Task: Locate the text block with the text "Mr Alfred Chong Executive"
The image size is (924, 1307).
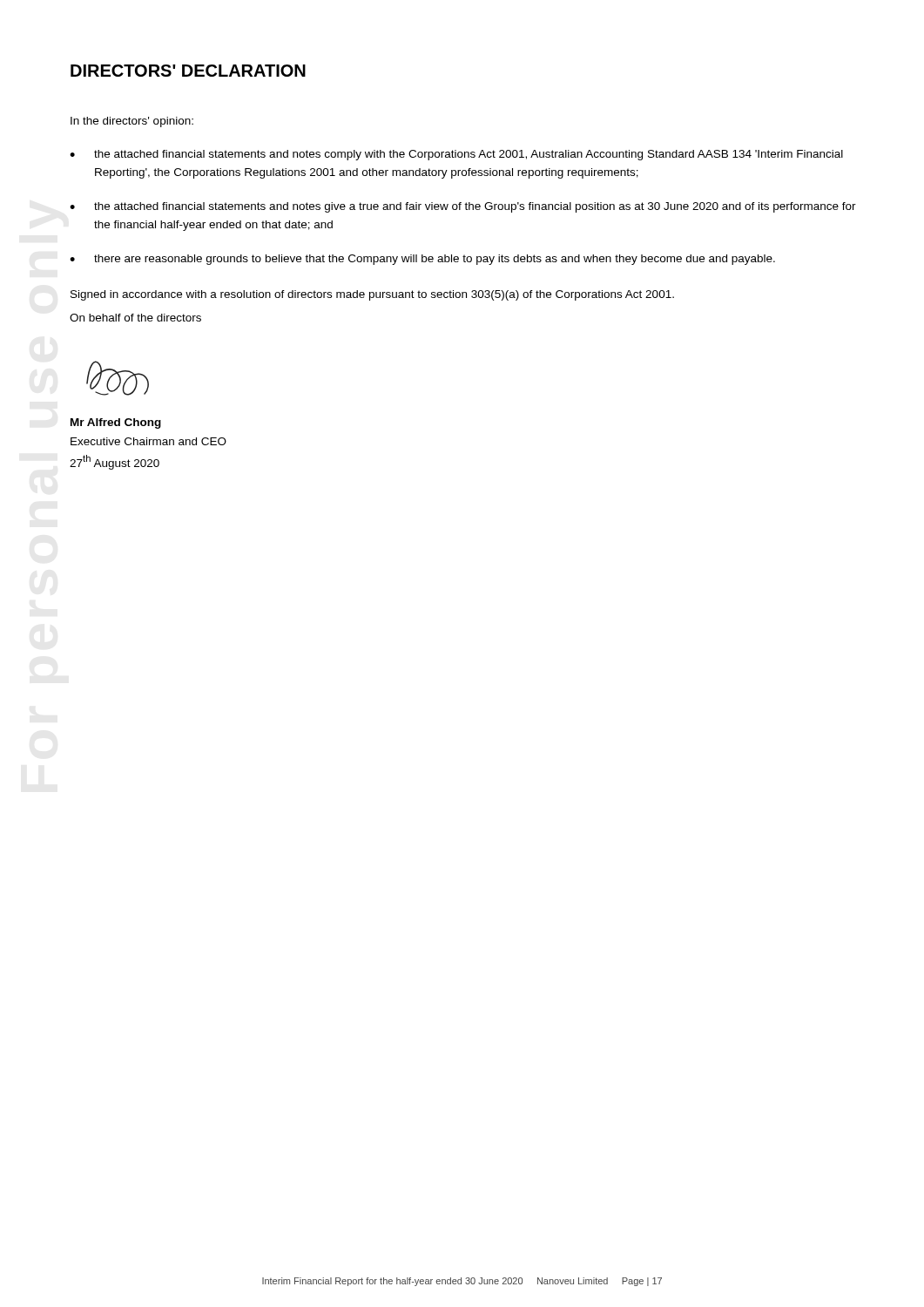Action: (148, 443)
